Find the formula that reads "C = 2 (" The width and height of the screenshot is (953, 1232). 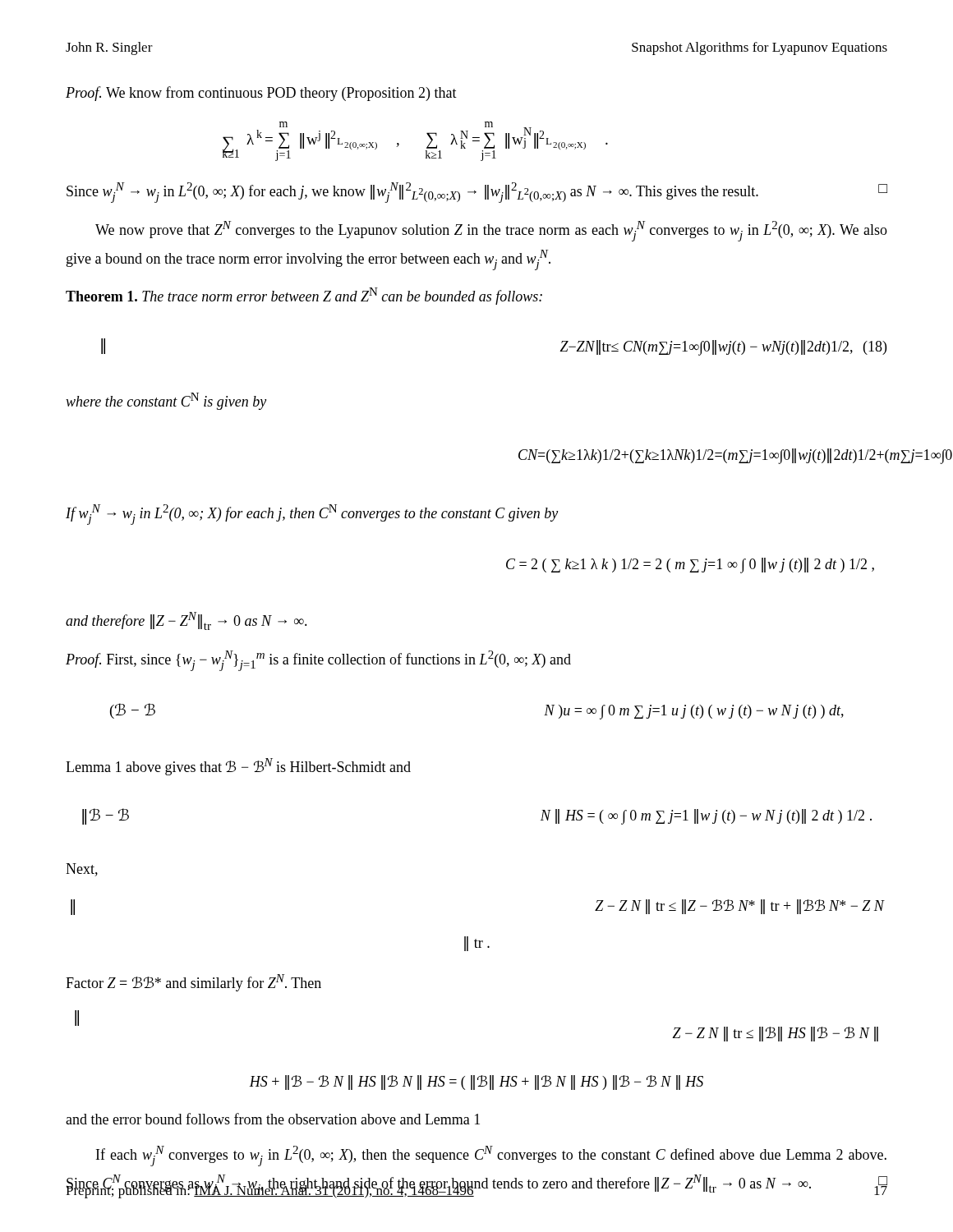pyautogui.click(x=690, y=565)
